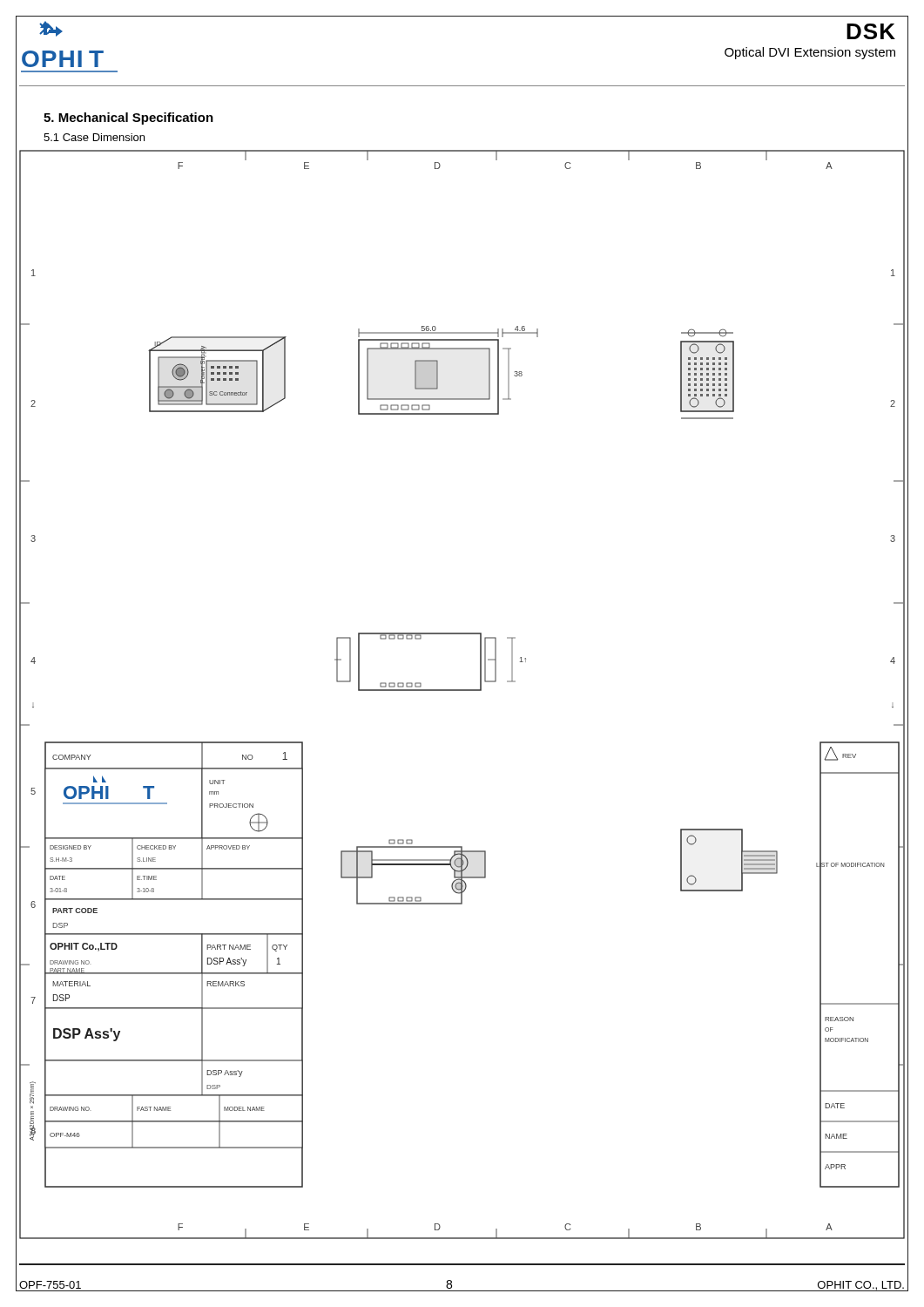924x1307 pixels.
Task: Click on the section header that says "5. Mechanical Specification"
Action: (128, 117)
